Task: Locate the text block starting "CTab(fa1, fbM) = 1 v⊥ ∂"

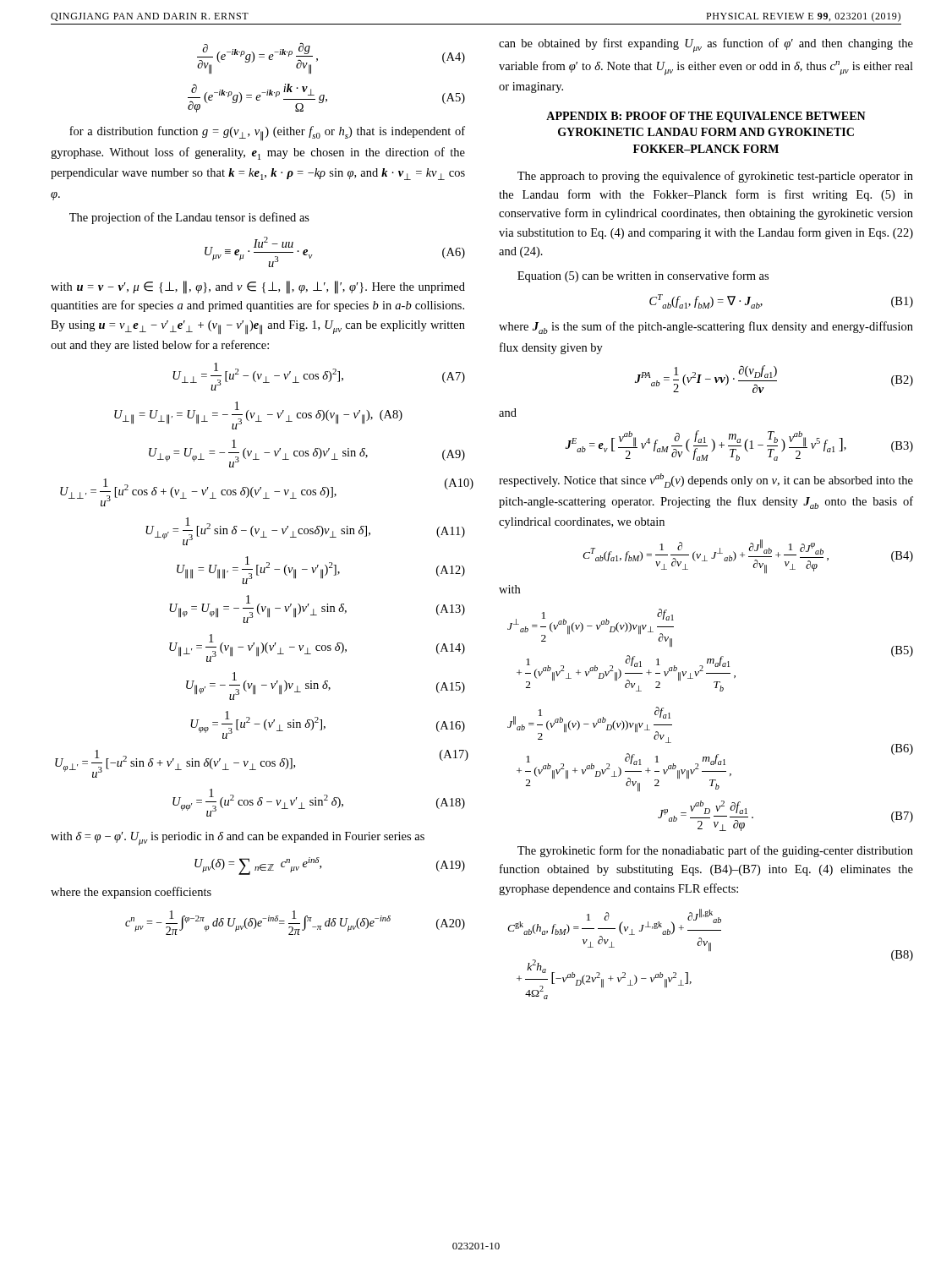Action: 748,556
